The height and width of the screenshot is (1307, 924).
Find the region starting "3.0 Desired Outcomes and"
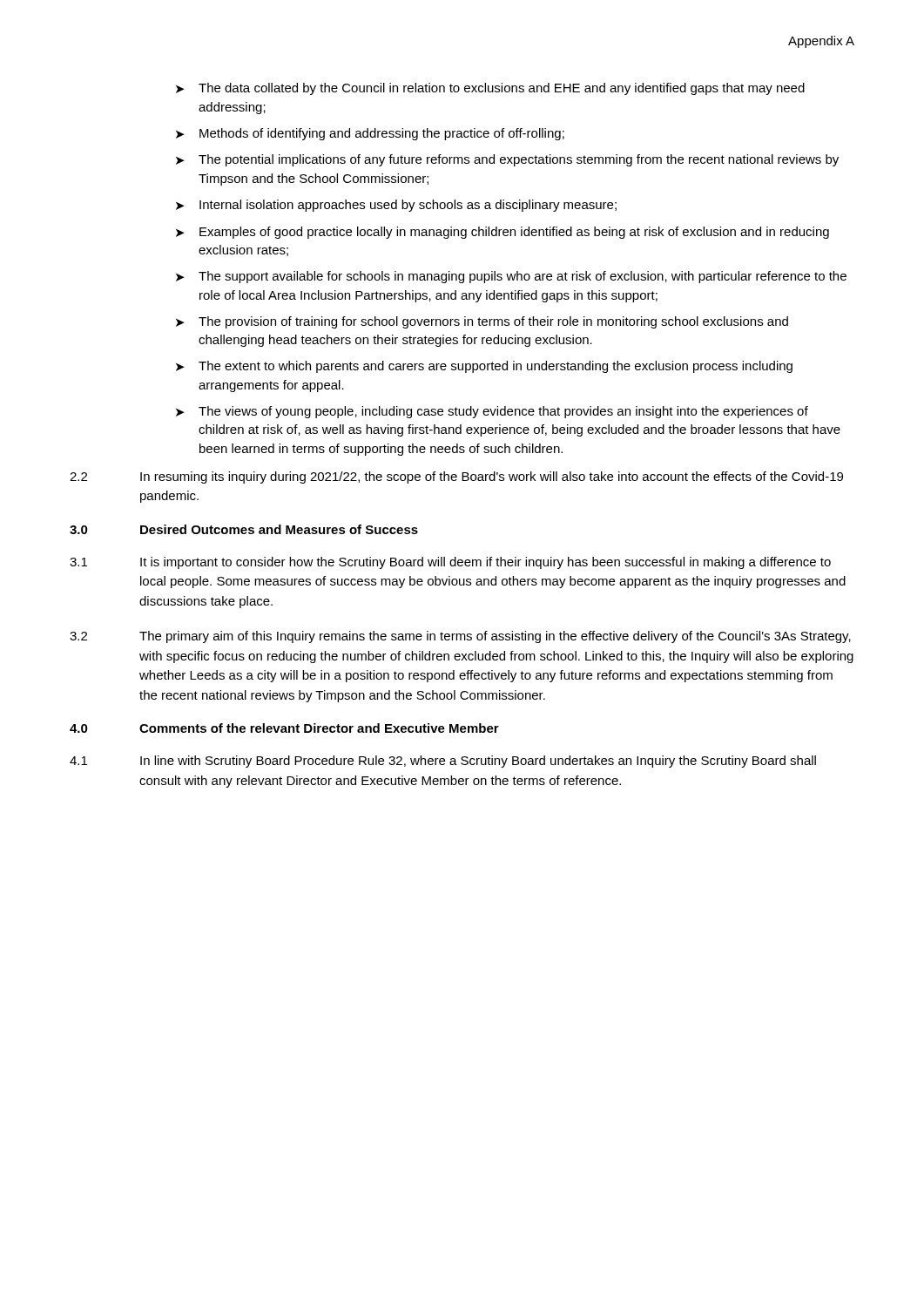coord(244,529)
